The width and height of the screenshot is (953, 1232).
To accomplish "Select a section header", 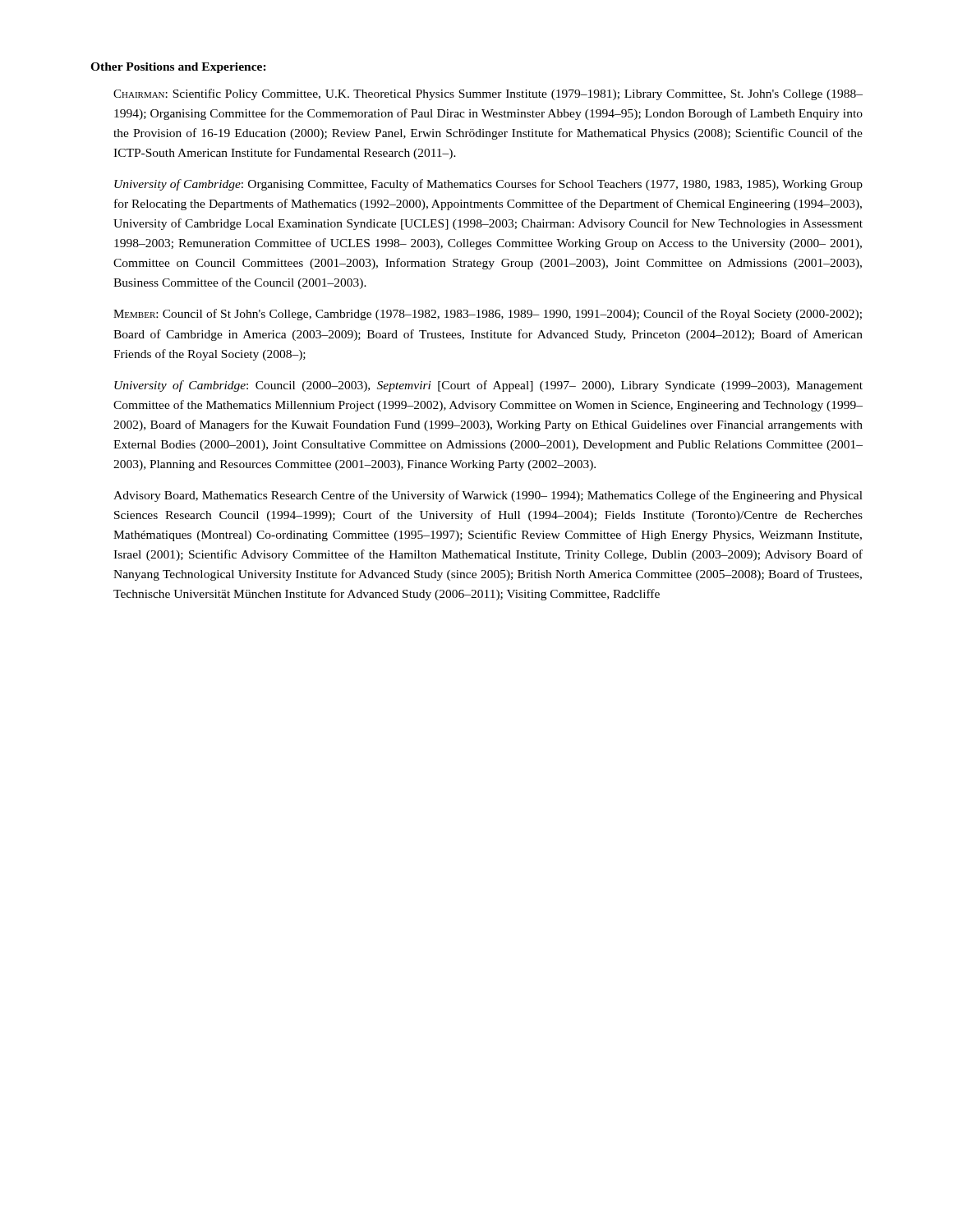I will click(x=178, y=66).
